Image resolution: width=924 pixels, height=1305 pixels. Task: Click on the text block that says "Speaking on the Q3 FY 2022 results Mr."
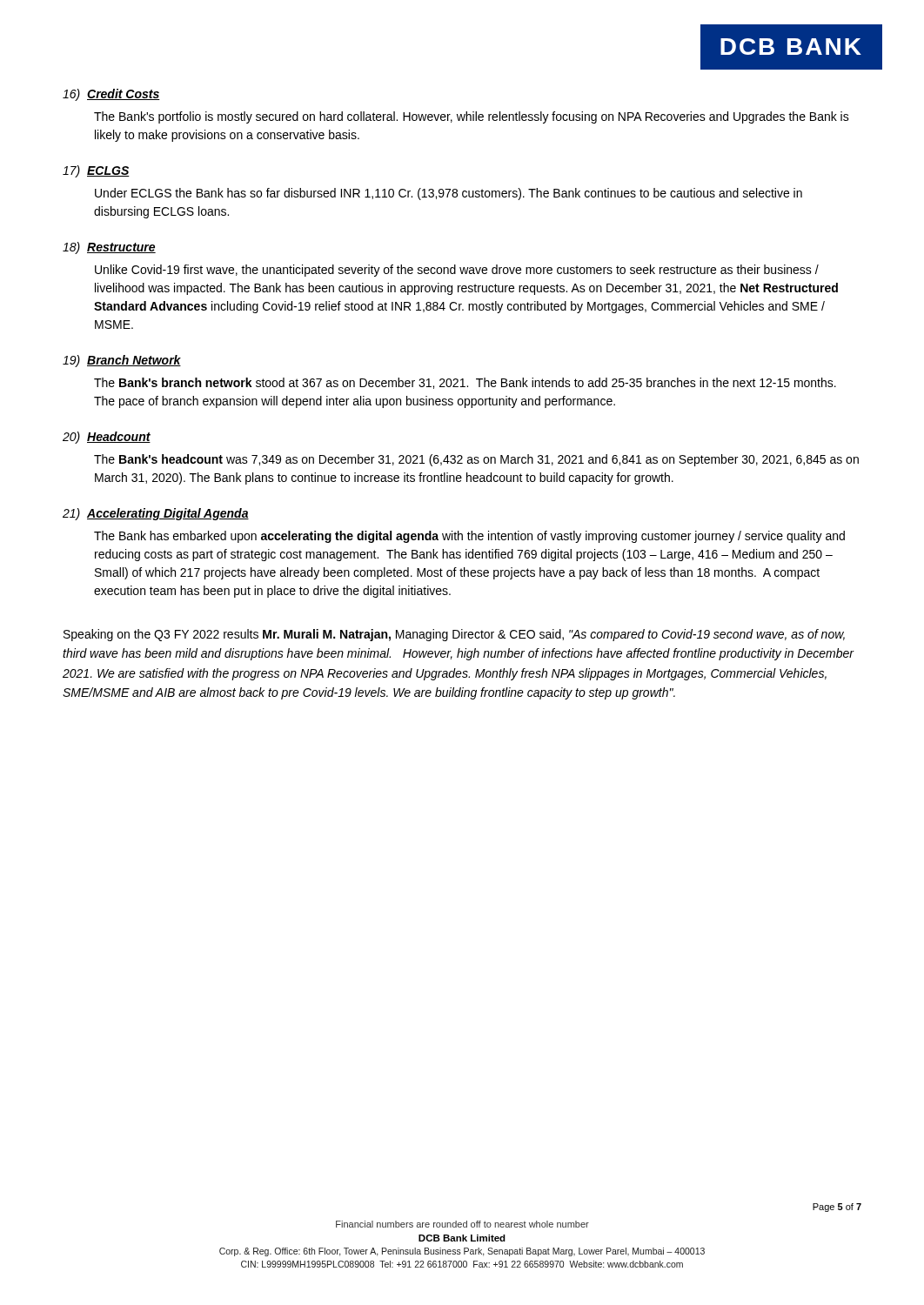pyautogui.click(x=458, y=663)
